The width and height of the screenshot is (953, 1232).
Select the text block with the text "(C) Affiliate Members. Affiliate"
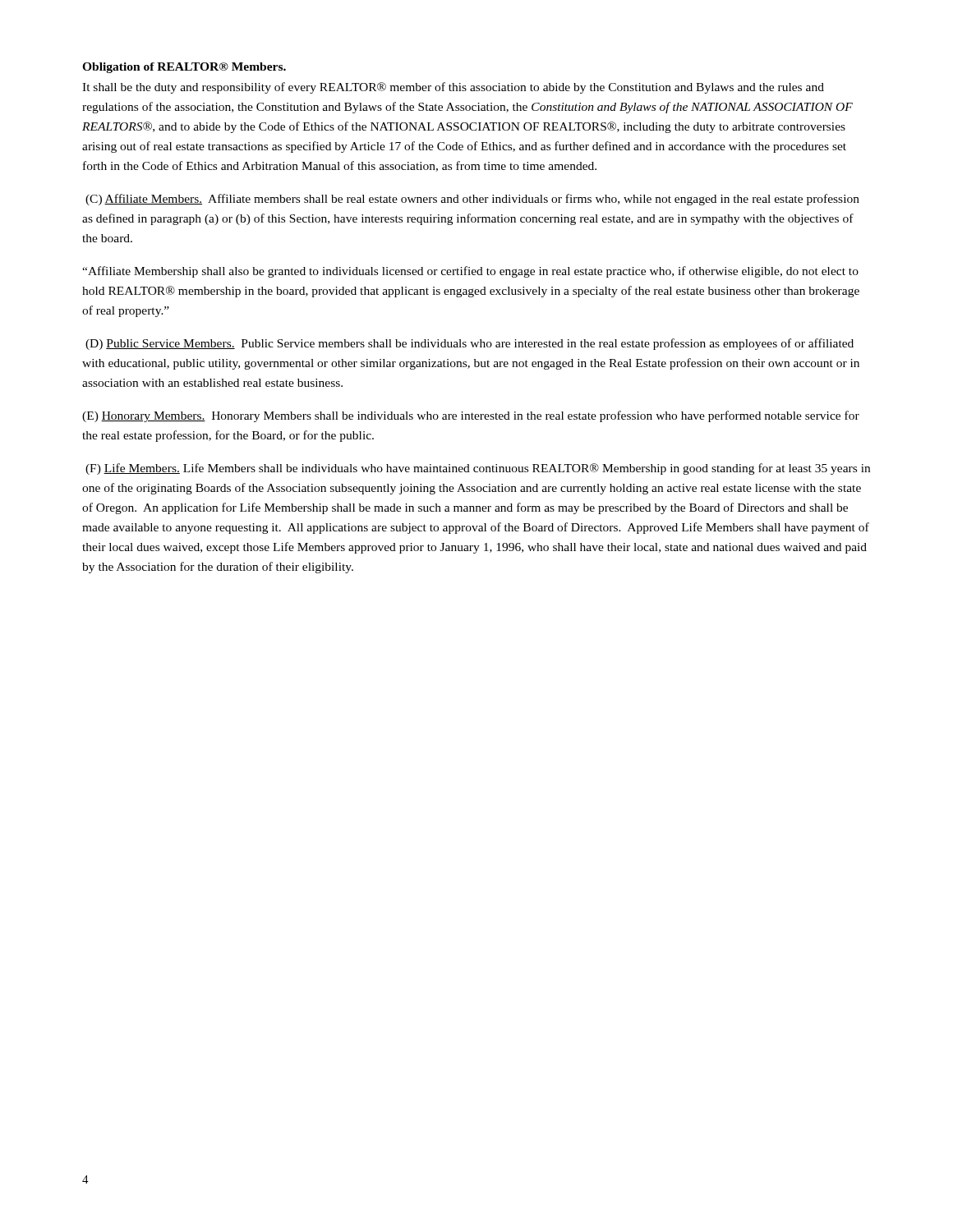tap(471, 218)
